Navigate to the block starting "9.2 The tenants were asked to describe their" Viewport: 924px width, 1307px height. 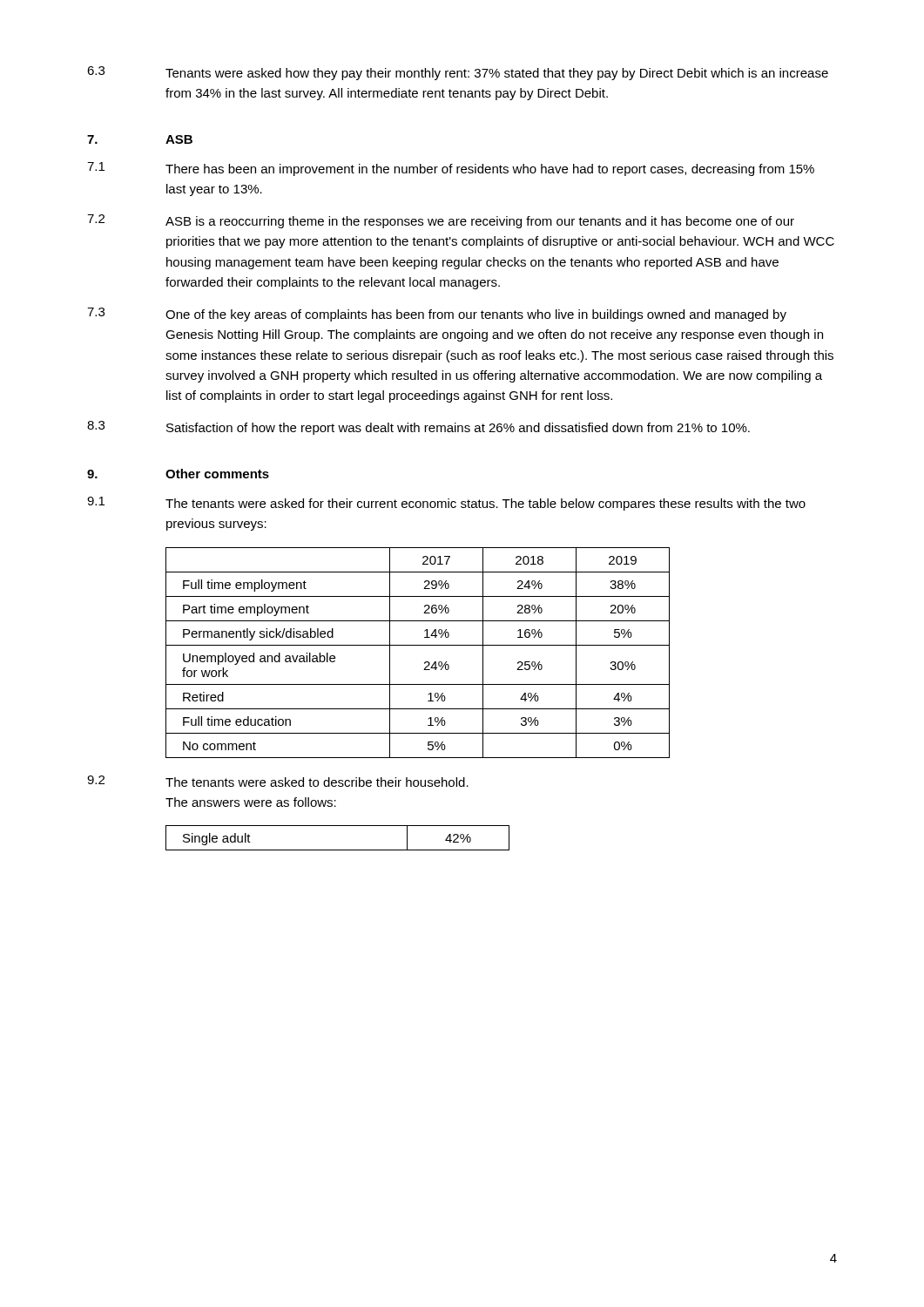(462, 792)
